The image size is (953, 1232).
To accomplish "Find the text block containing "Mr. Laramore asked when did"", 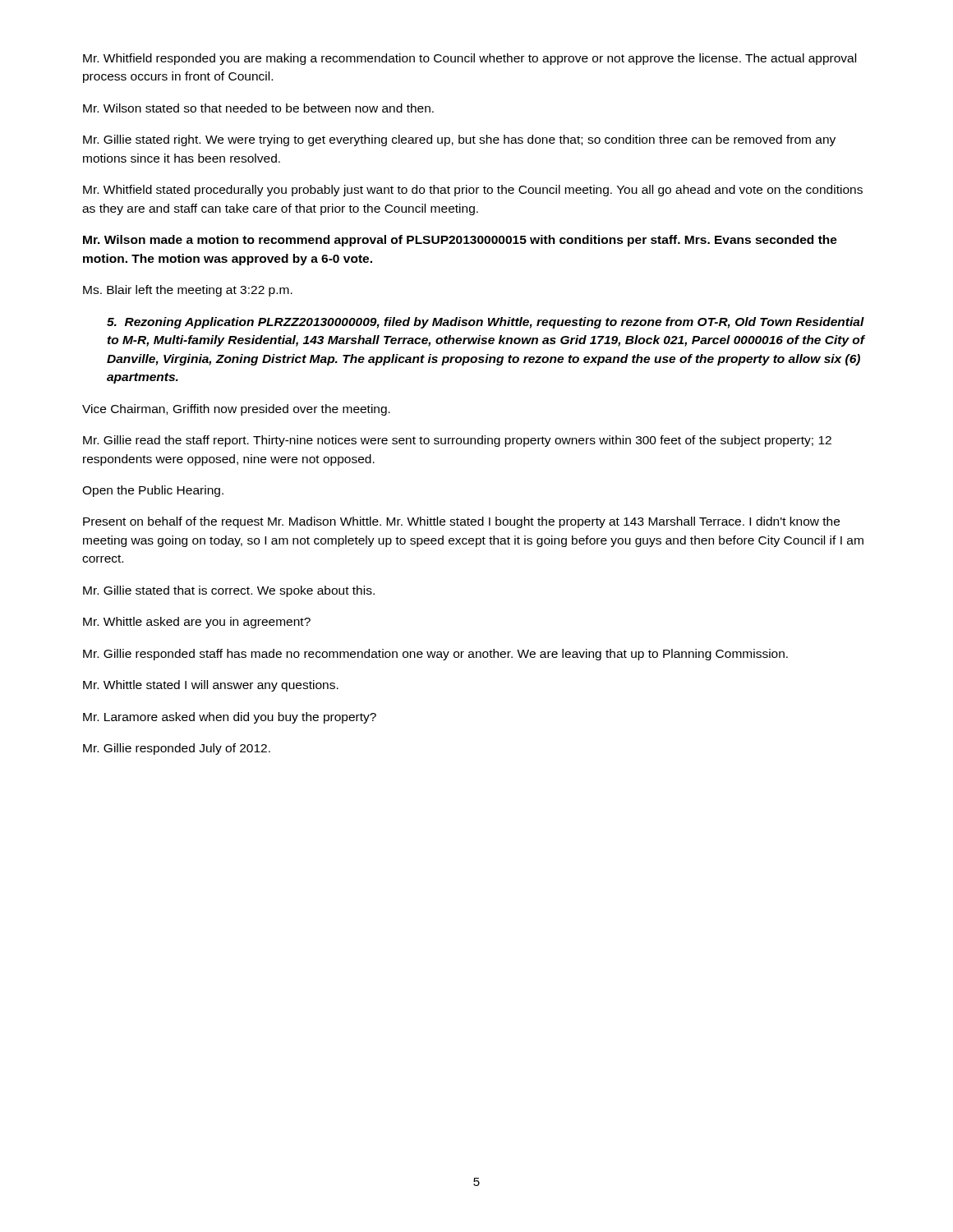I will point(229,716).
